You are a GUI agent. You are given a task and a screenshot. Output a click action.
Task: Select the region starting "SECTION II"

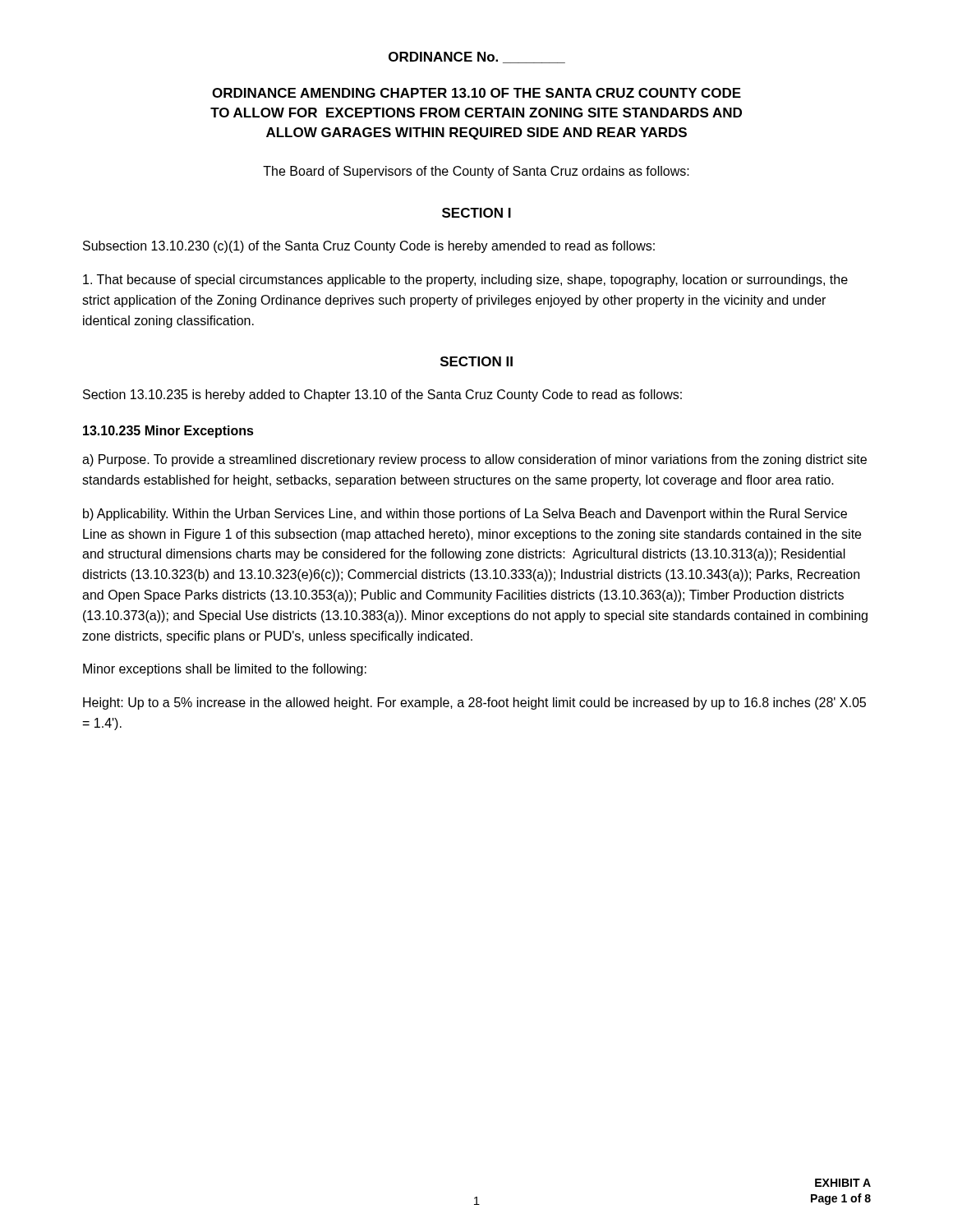pos(476,362)
